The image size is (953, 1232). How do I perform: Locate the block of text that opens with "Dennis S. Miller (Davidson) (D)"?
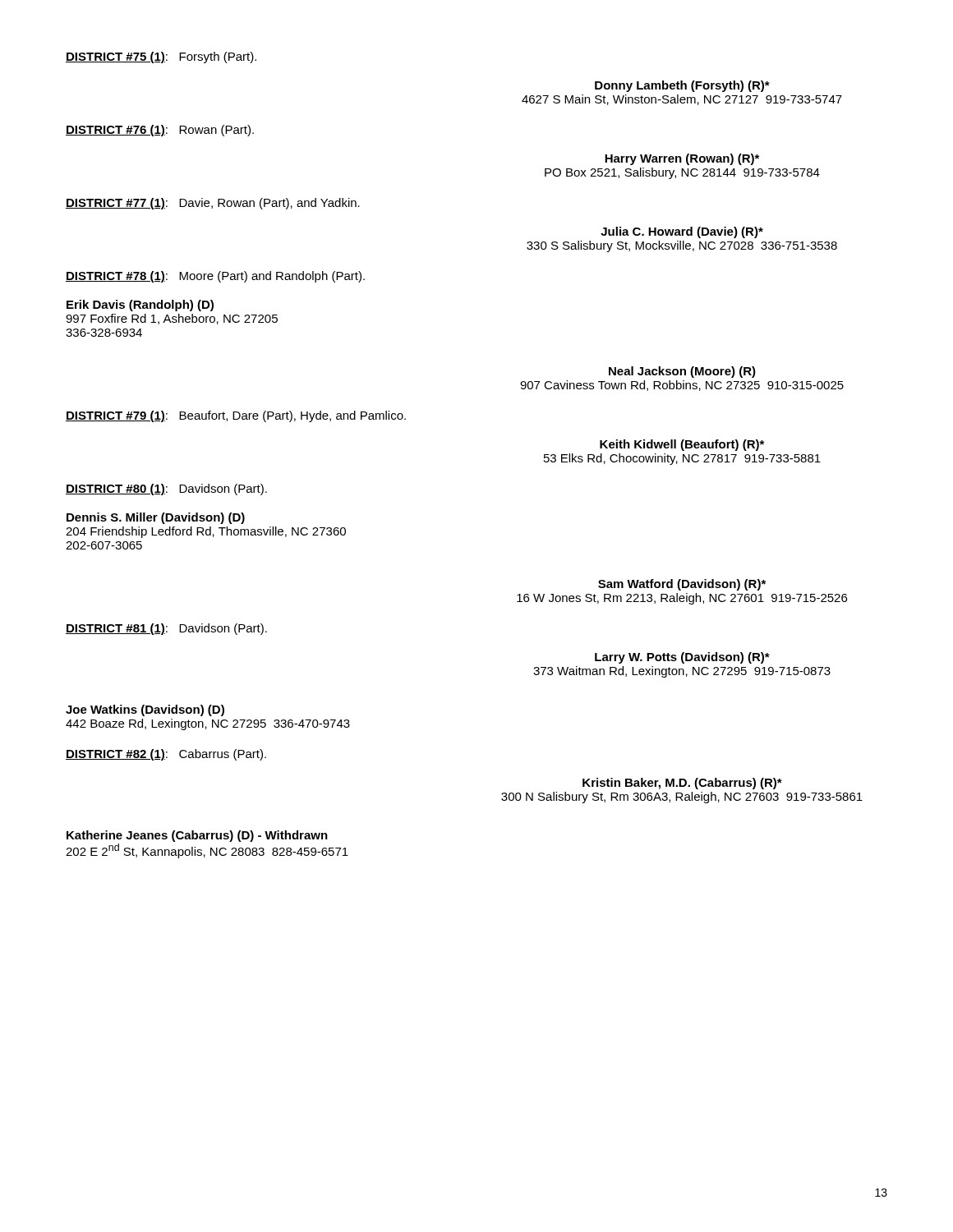click(271, 531)
